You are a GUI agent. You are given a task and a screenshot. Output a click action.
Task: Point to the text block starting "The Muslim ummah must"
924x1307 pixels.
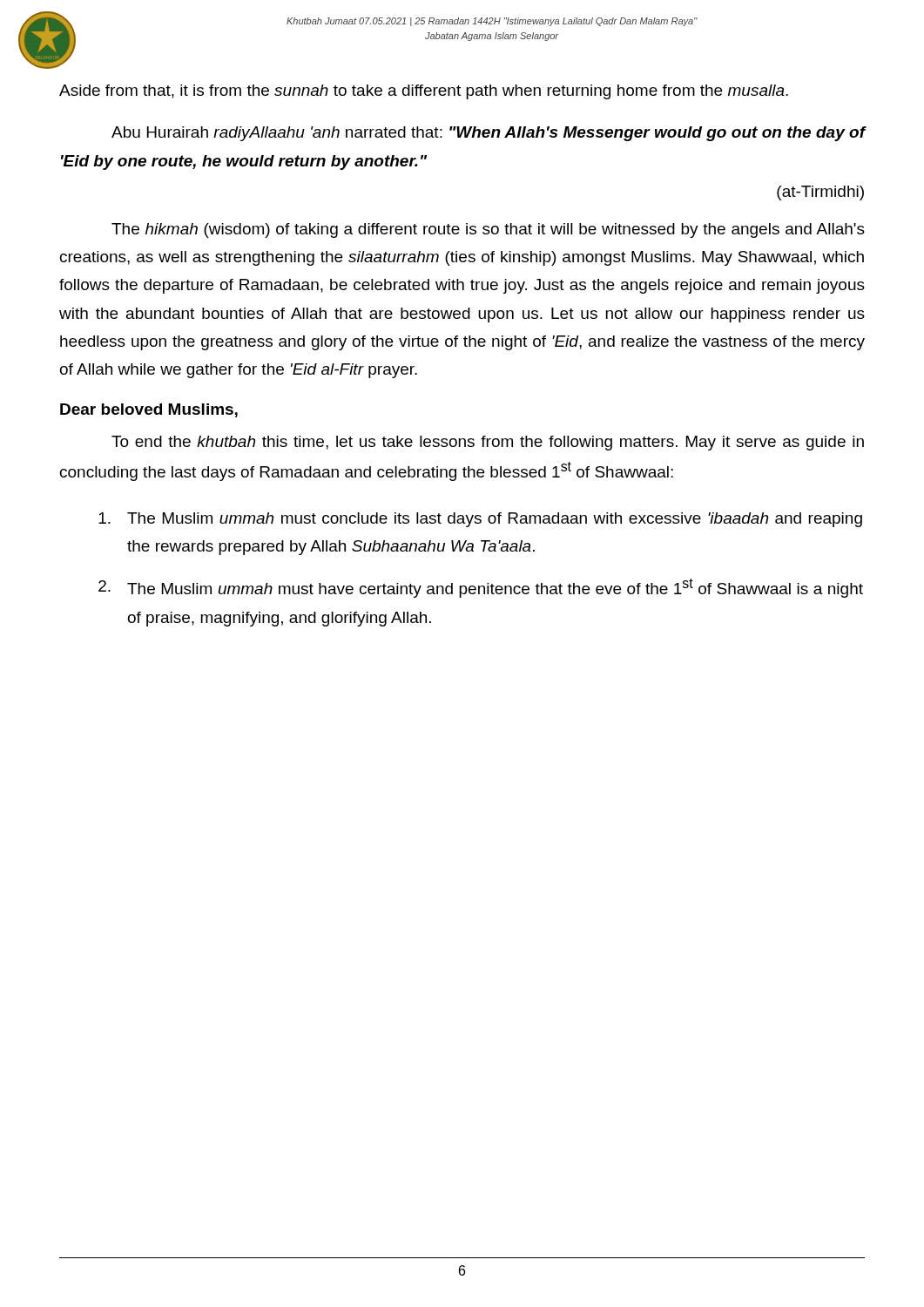[x=461, y=532]
